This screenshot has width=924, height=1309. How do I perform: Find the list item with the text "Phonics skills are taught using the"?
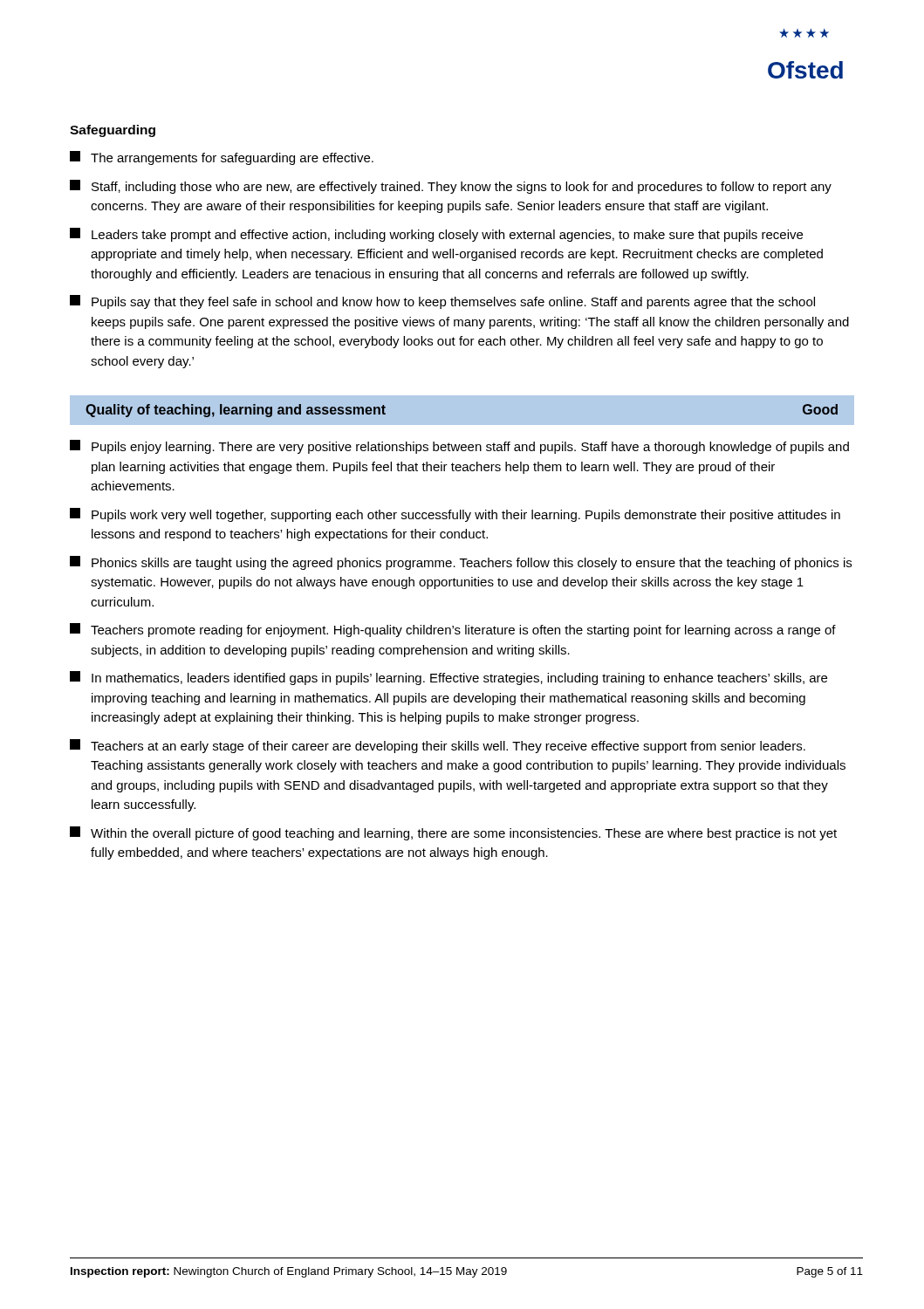(x=462, y=582)
